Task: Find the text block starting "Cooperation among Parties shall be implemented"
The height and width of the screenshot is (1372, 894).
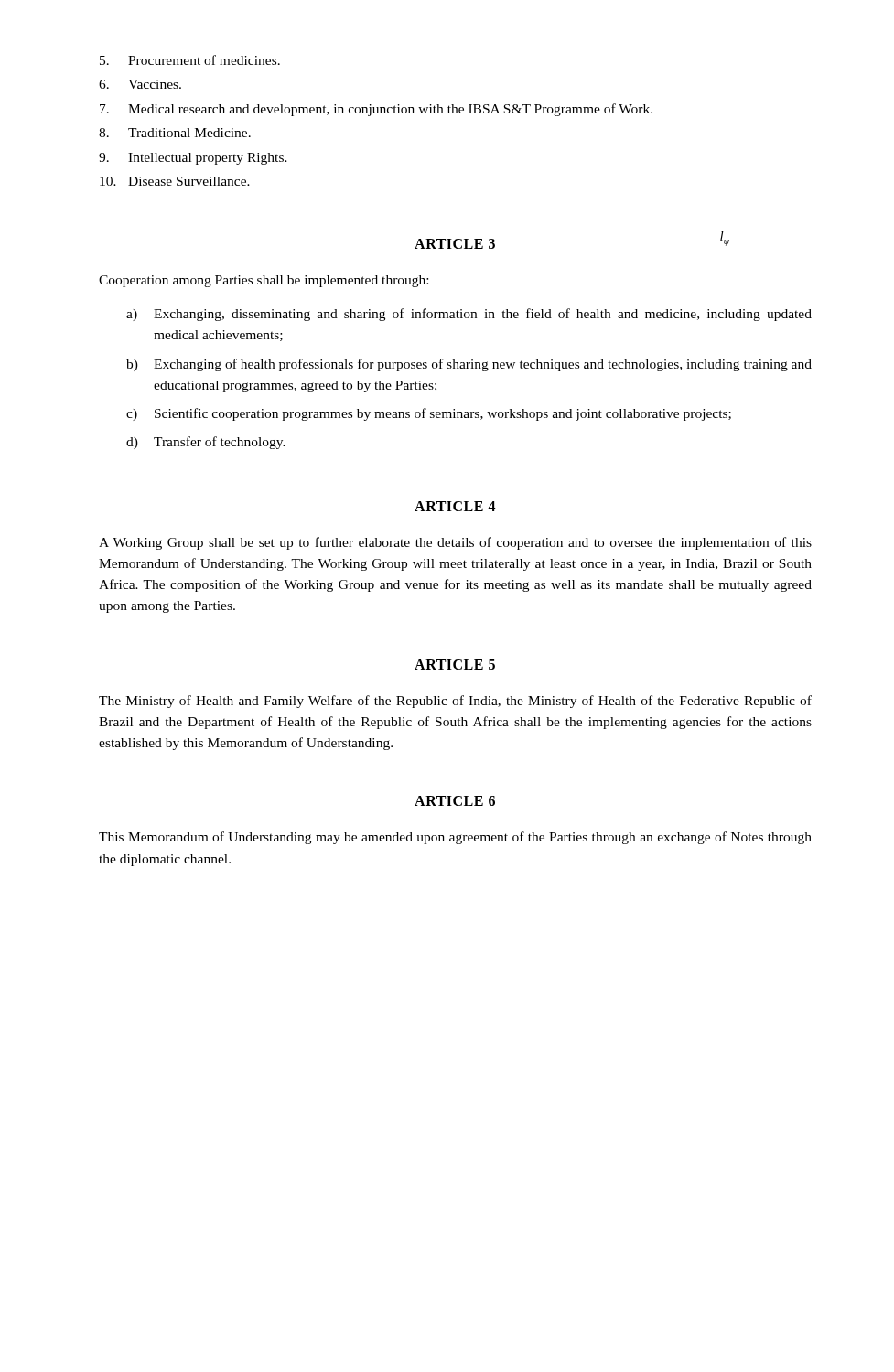Action: click(264, 279)
